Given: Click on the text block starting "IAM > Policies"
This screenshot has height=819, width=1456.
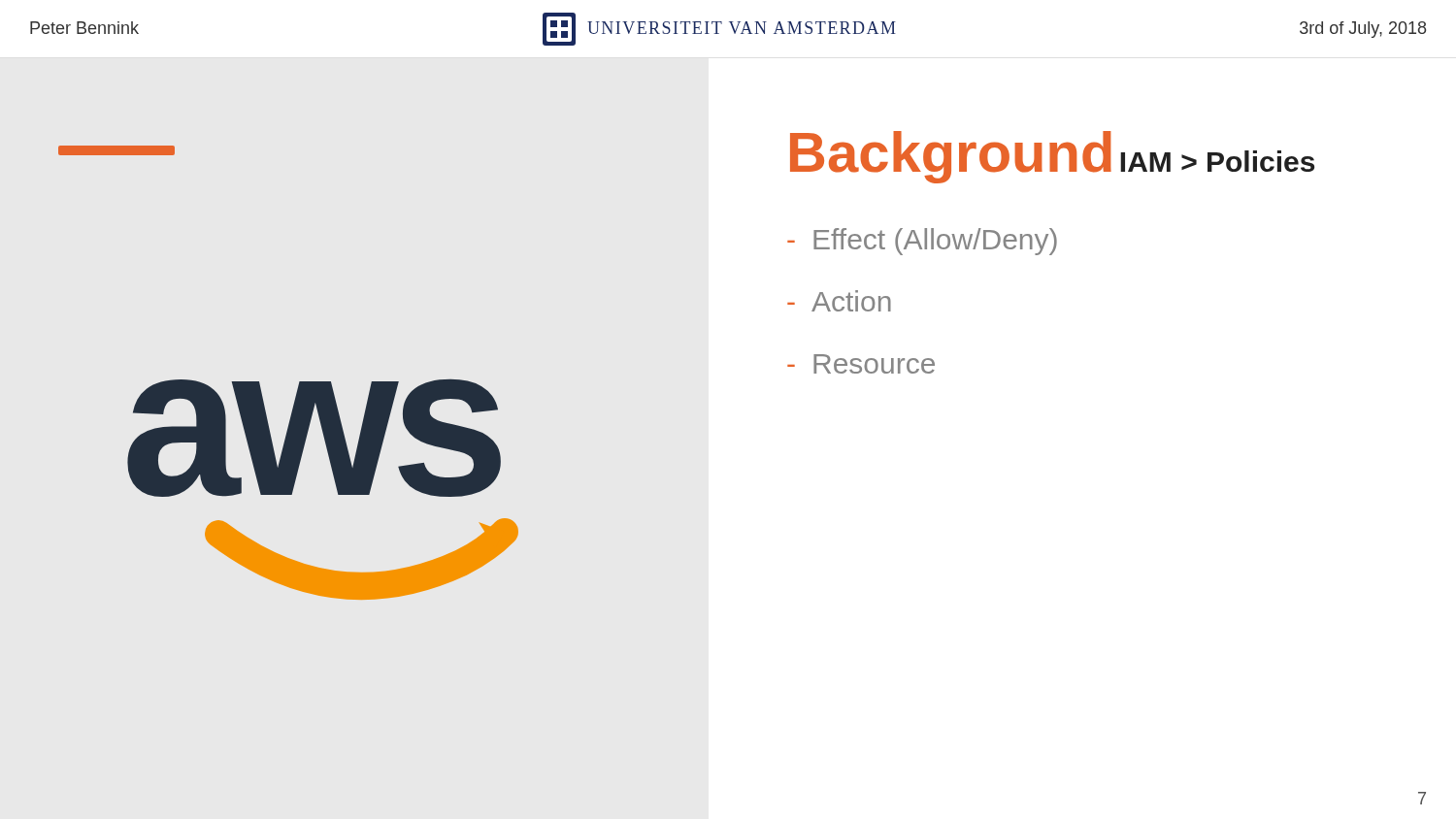Looking at the screenshot, I should 1217,162.
